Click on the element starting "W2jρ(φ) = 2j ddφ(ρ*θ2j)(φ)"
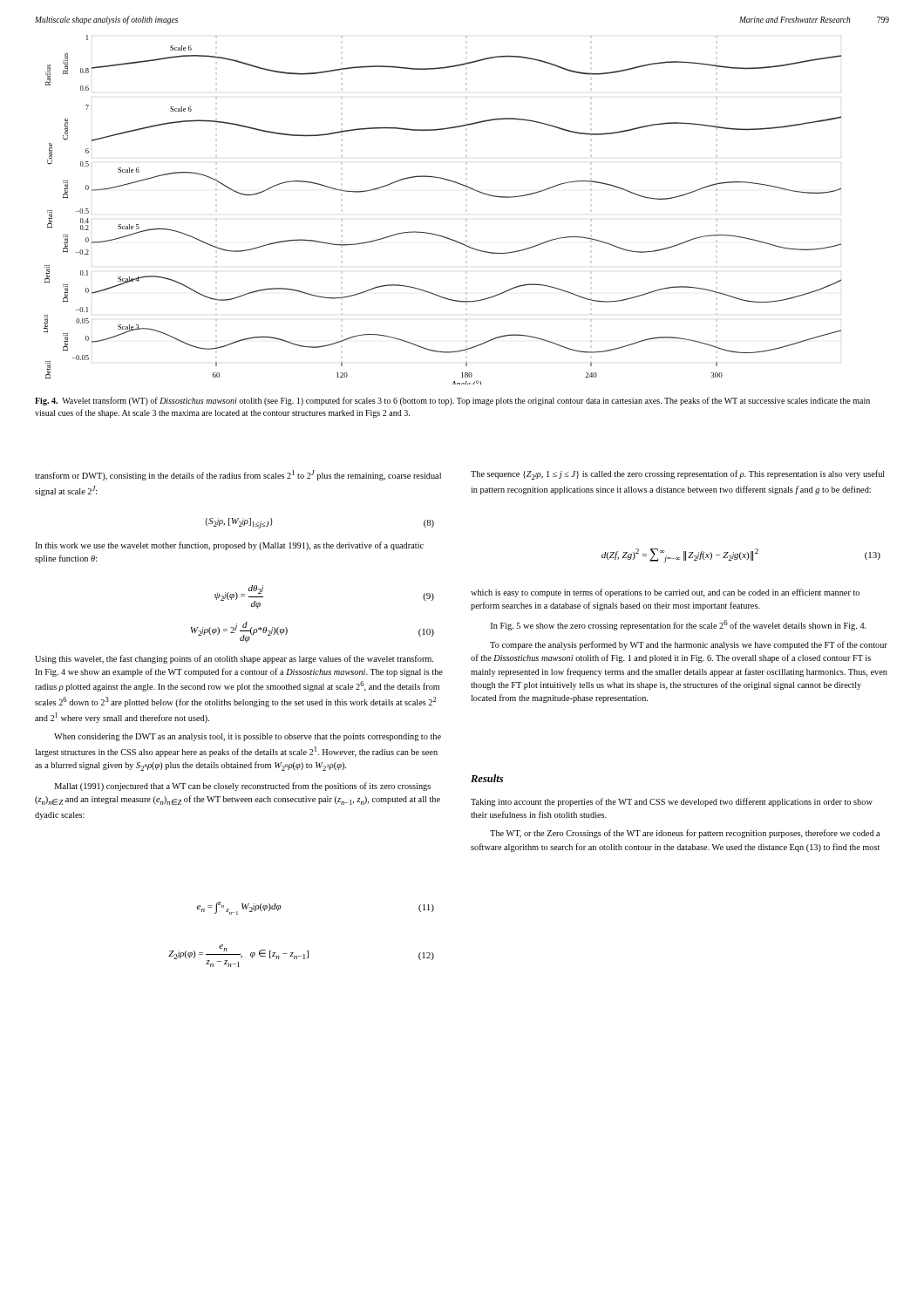Screen dimensions: 1308x924 [239, 631]
